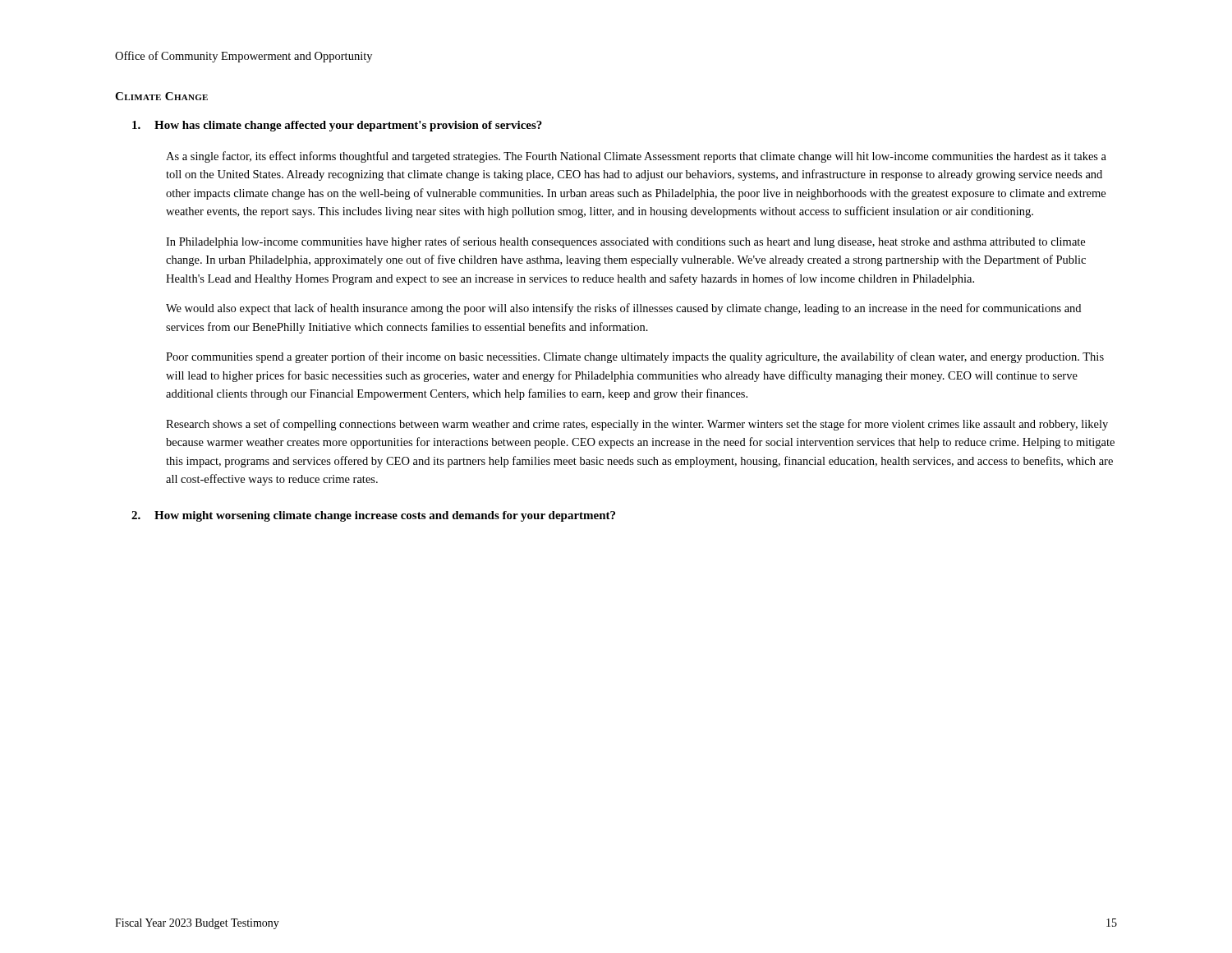Viewport: 1232px width, 953px height.
Task: Click on the text block with the text "In Philadelphia low-income communities have higher rates"
Action: point(626,260)
